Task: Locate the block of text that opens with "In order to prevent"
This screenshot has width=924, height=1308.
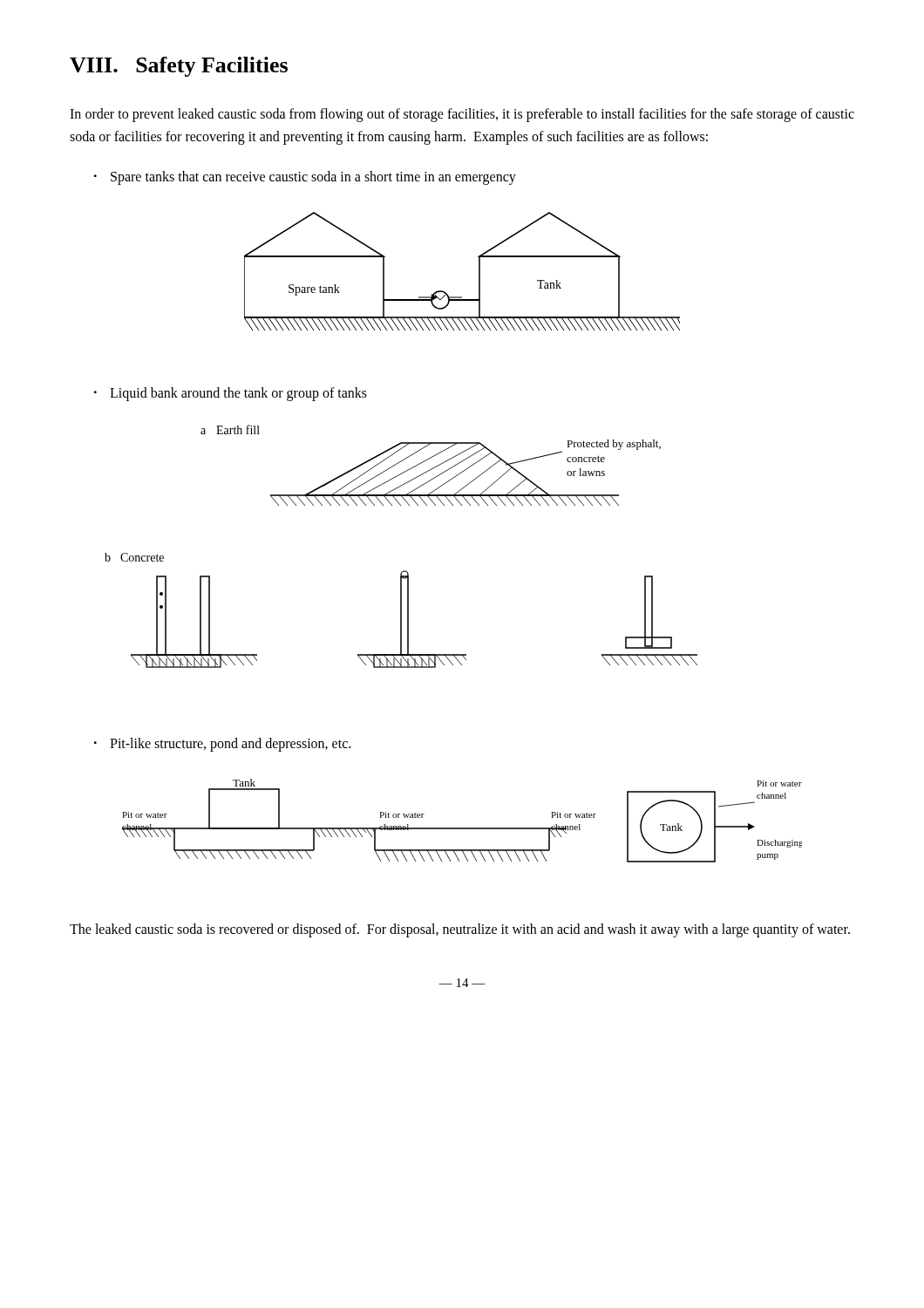Action: point(462,125)
